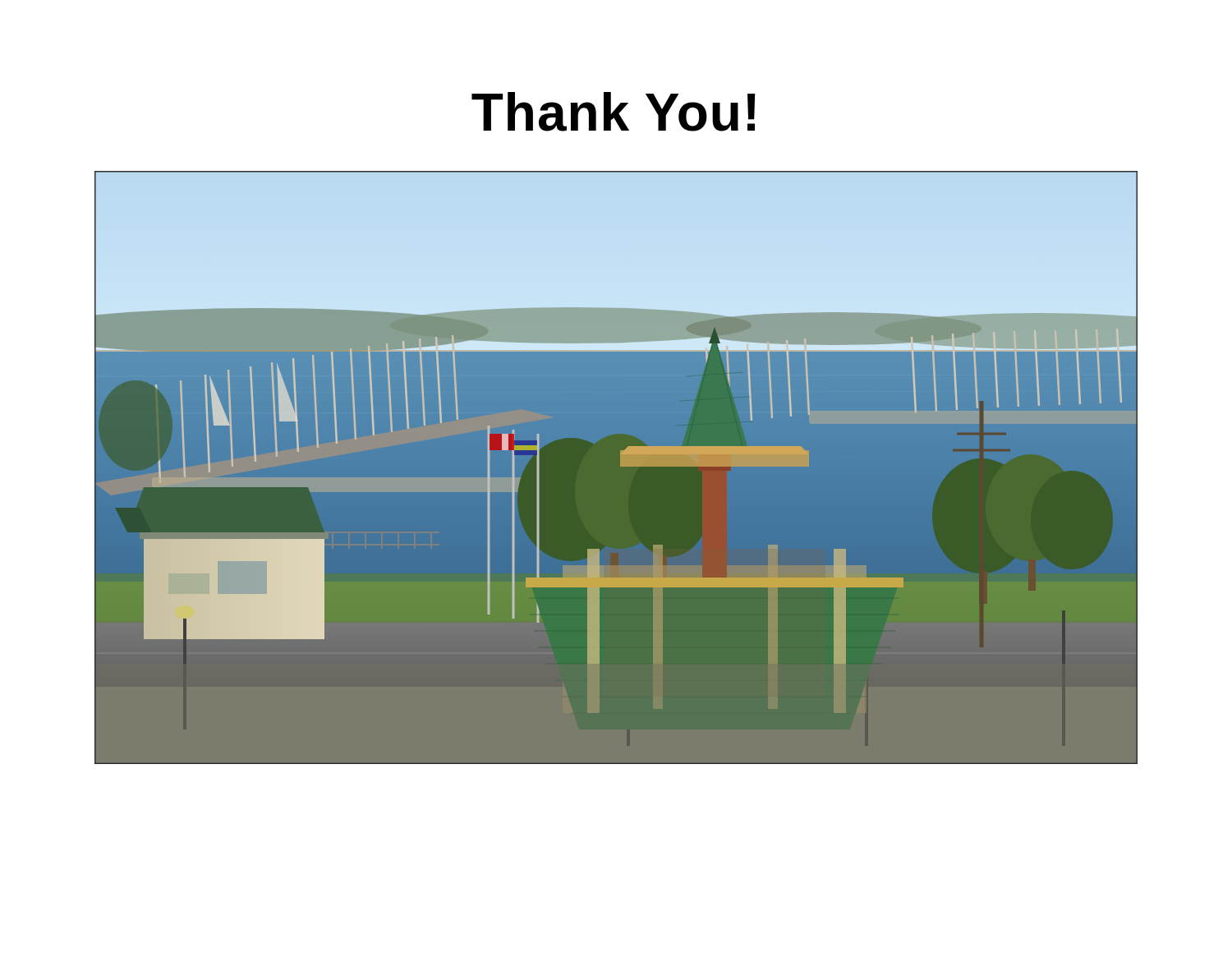Find the photo
The height and width of the screenshot is (953, 1232).
tap(616, 407)
